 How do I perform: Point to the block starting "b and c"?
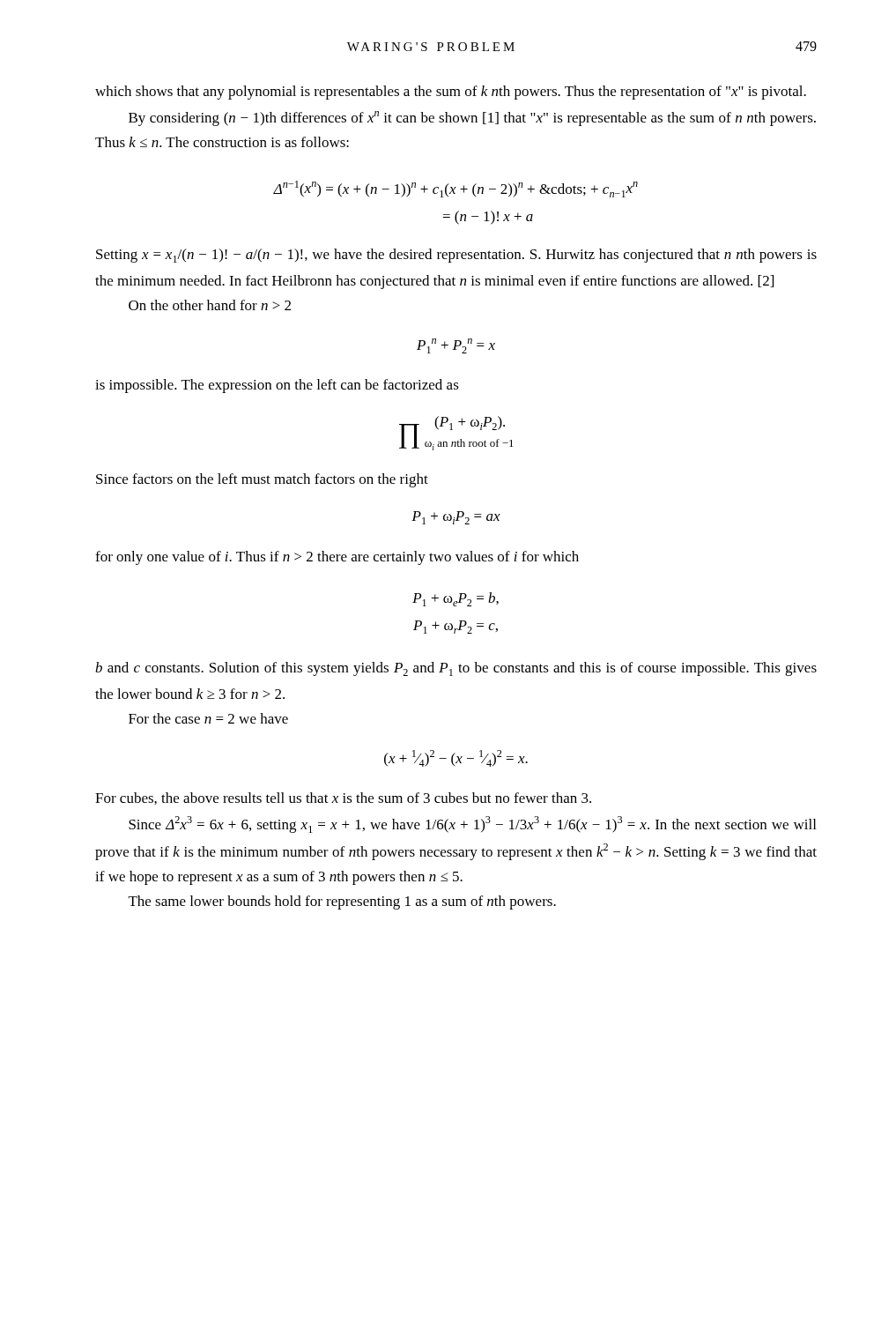click(x=456, y=681)
